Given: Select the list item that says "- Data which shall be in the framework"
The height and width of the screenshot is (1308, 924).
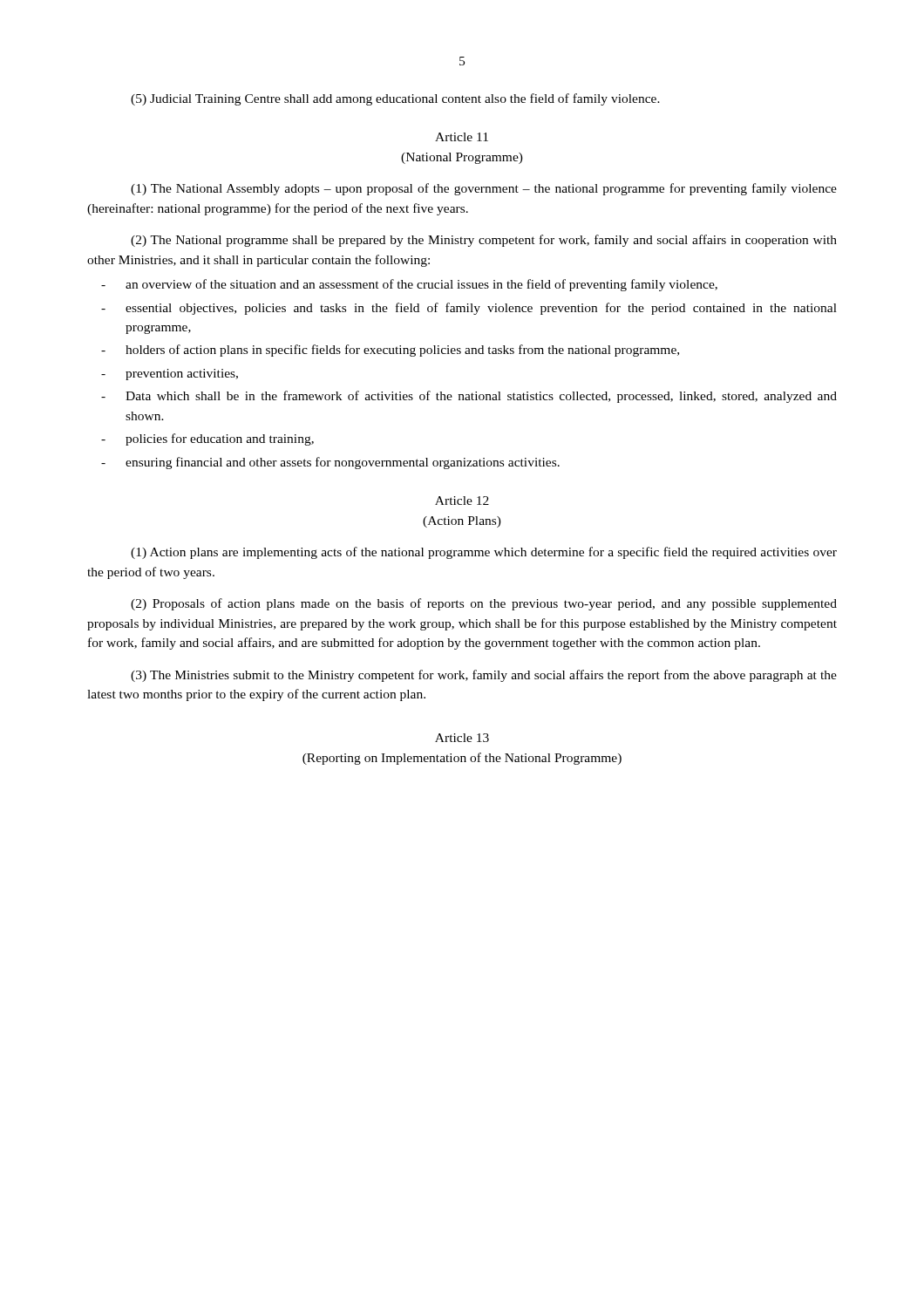Looking at the screenshot, I should point(466,406).
